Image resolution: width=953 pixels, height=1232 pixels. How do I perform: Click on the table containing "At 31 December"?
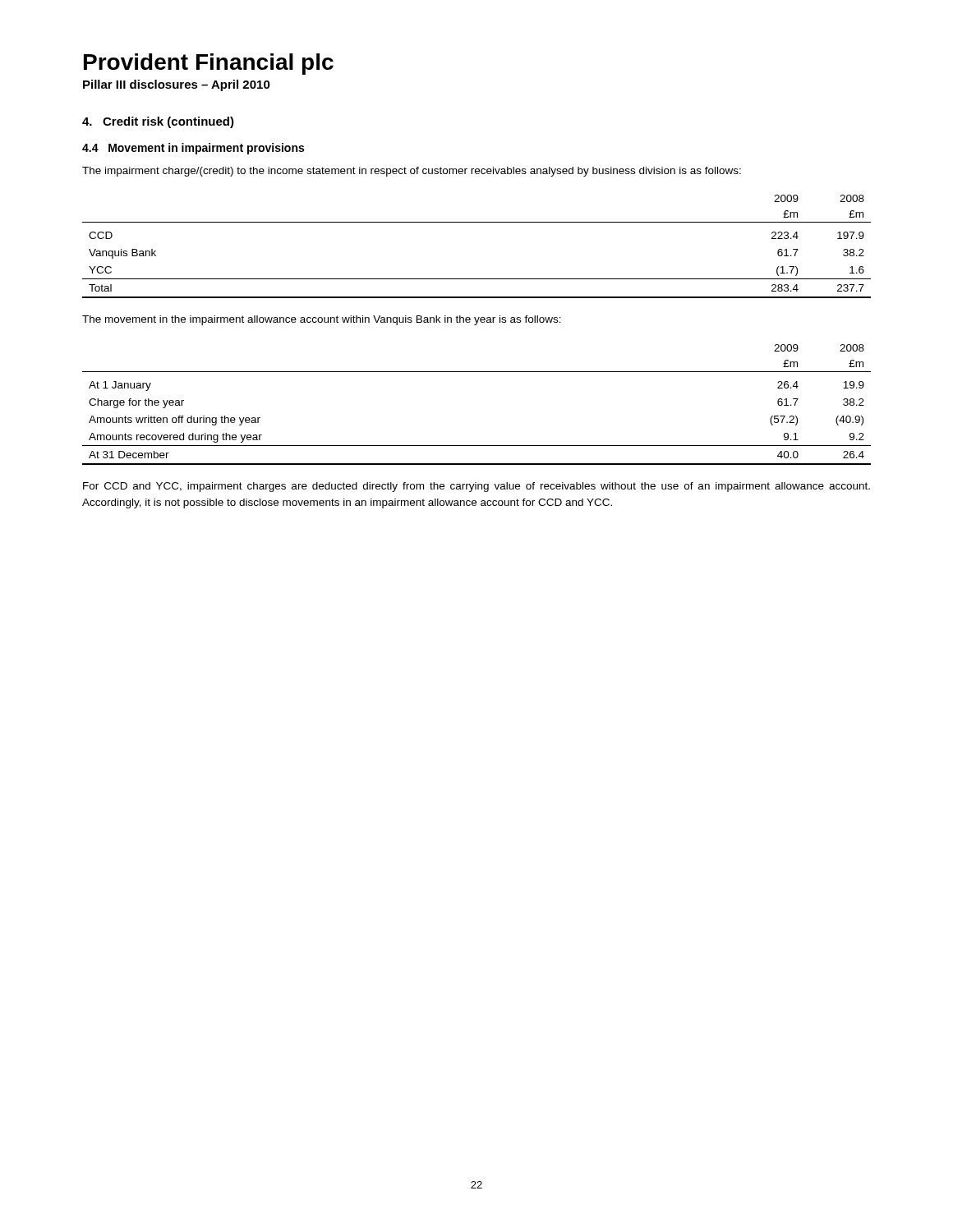click(x=476, y=402)
